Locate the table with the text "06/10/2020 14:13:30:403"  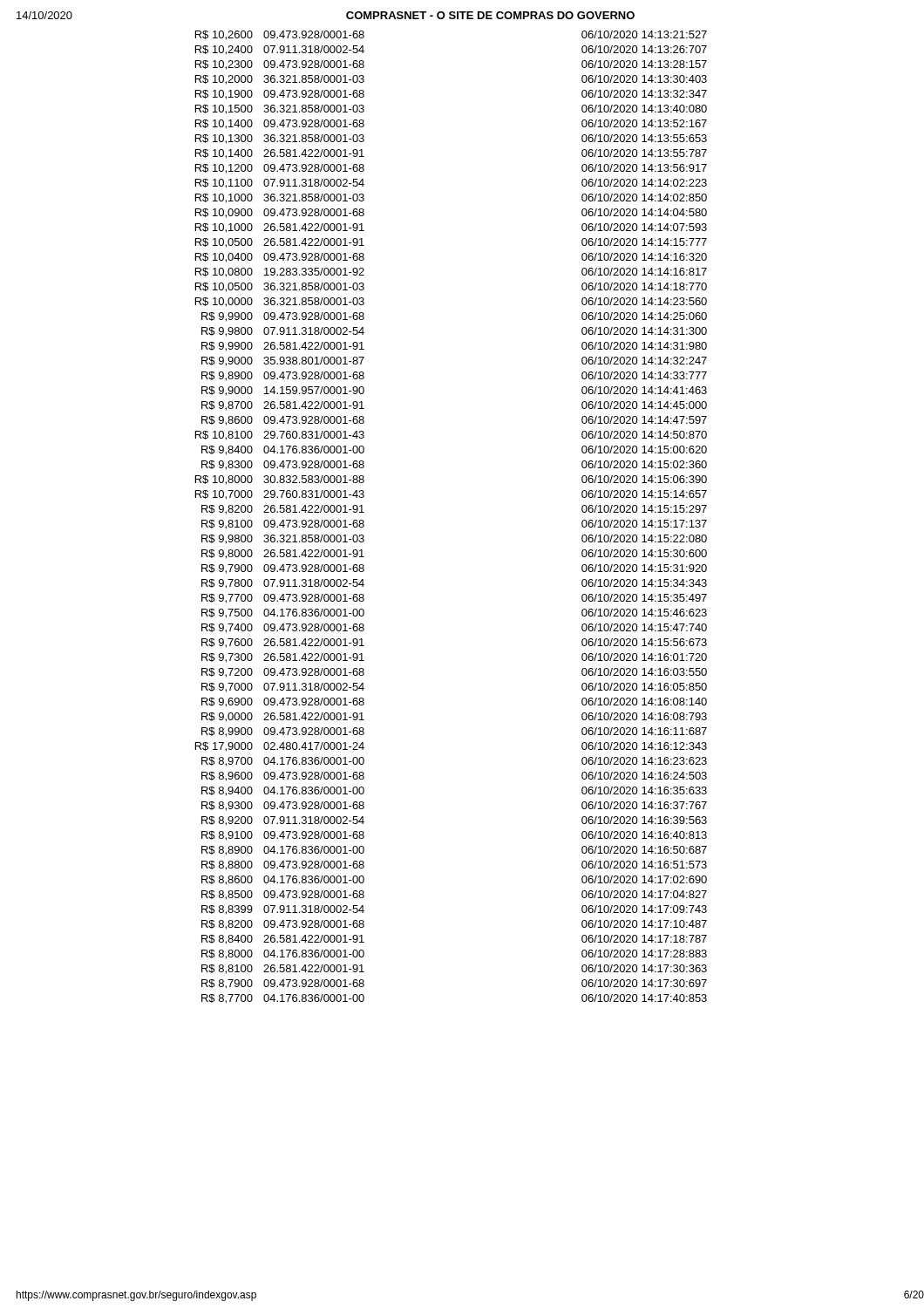462,516
